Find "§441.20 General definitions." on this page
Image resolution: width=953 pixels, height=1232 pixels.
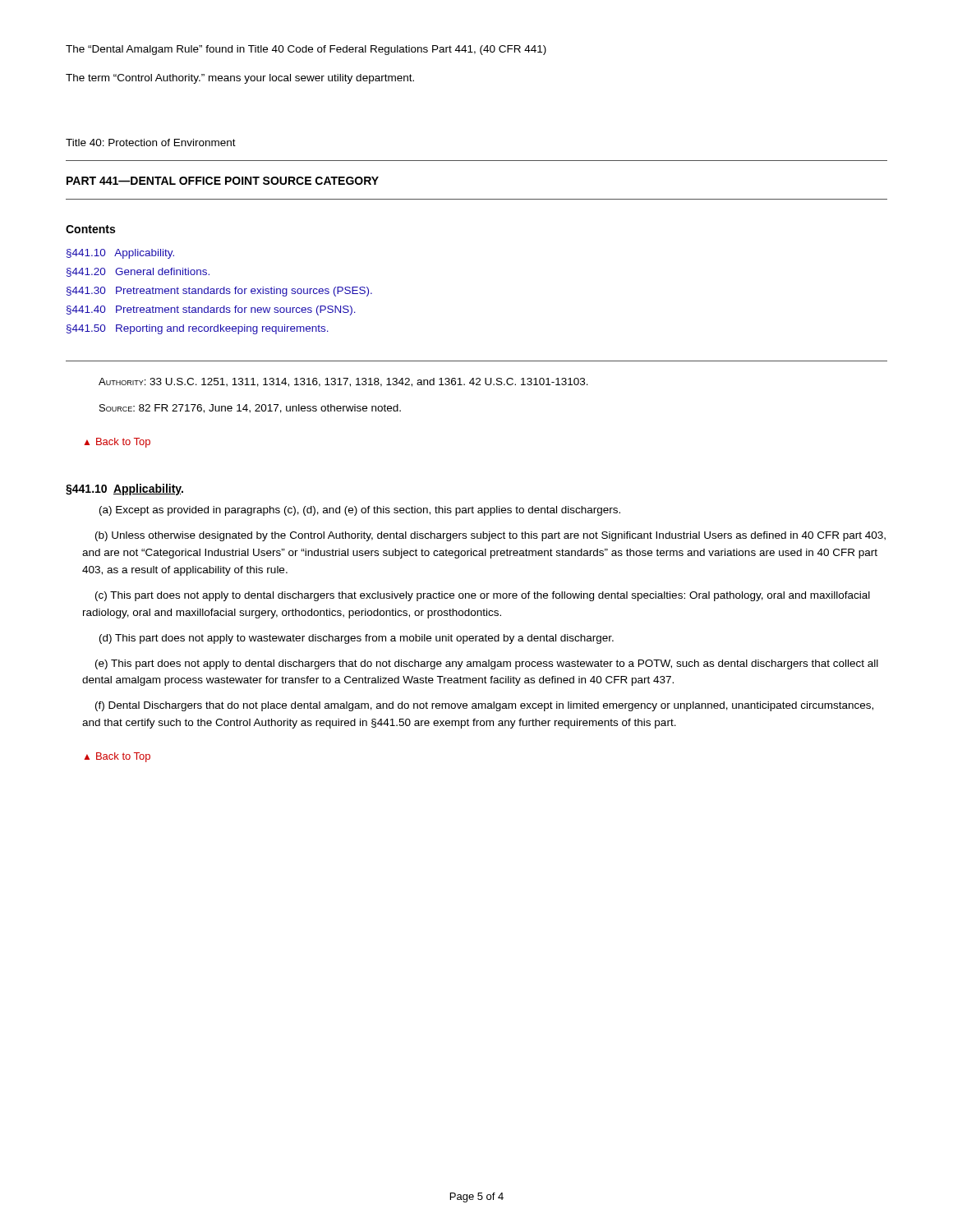[138, 271]
